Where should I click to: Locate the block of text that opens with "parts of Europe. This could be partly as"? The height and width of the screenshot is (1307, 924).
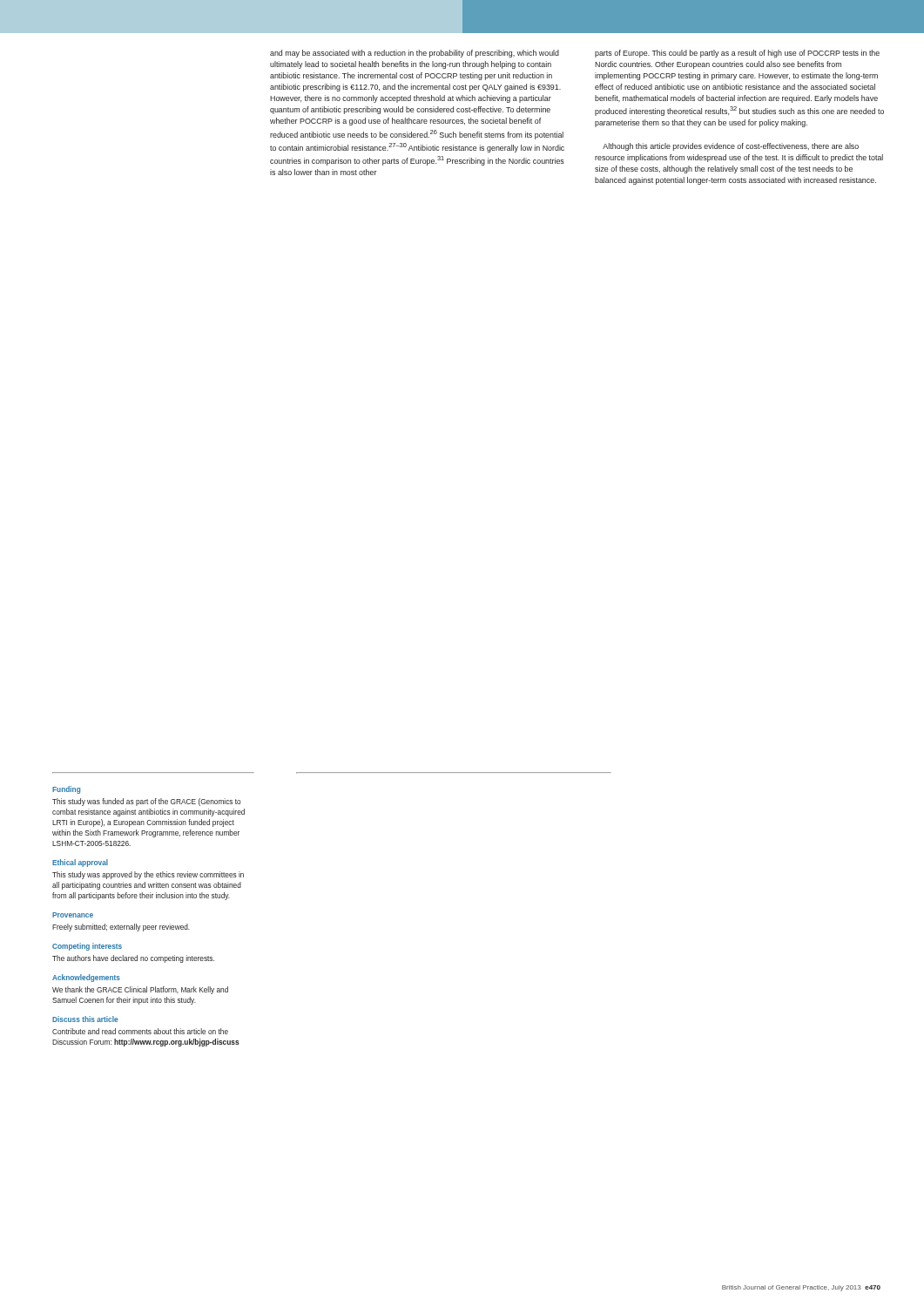(x=740, y=117)
